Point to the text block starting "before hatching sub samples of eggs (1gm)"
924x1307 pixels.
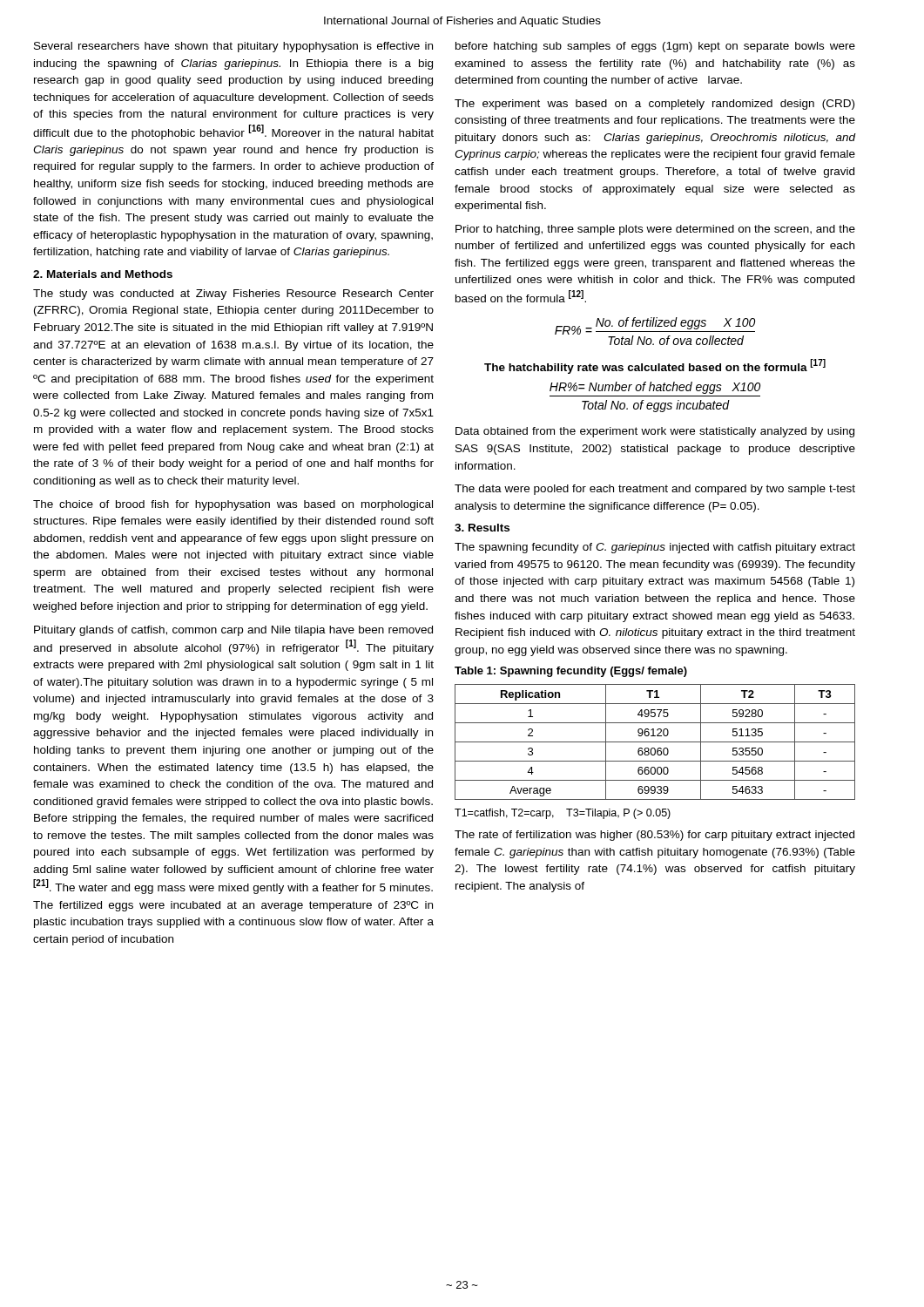click(655, 172)
